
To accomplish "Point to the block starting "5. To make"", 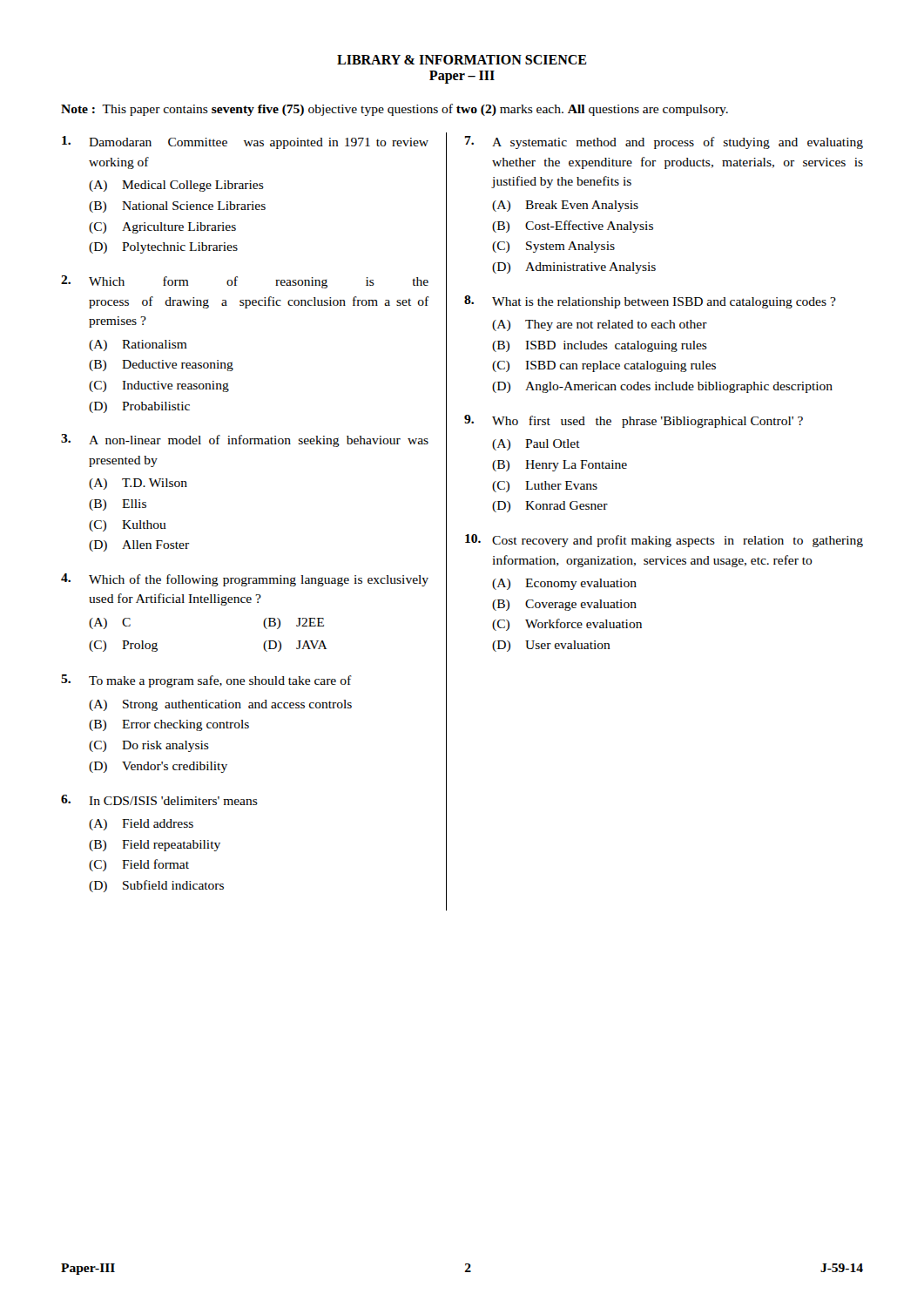I will click(x=245, y=723).
